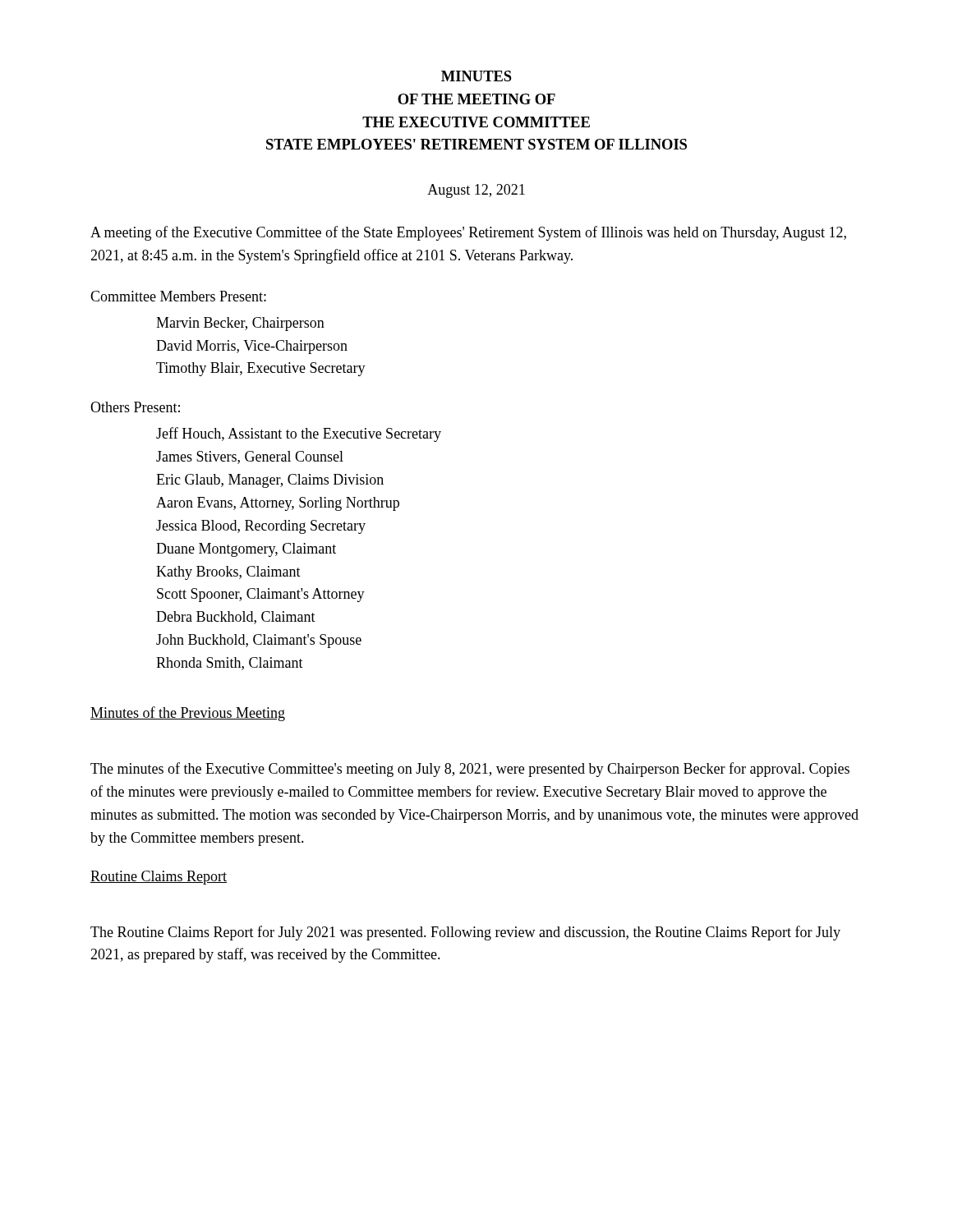Locate the text block with the text "A meeting of the Executive Committee of the"
953x1232 pixels.
click(476, 245)
